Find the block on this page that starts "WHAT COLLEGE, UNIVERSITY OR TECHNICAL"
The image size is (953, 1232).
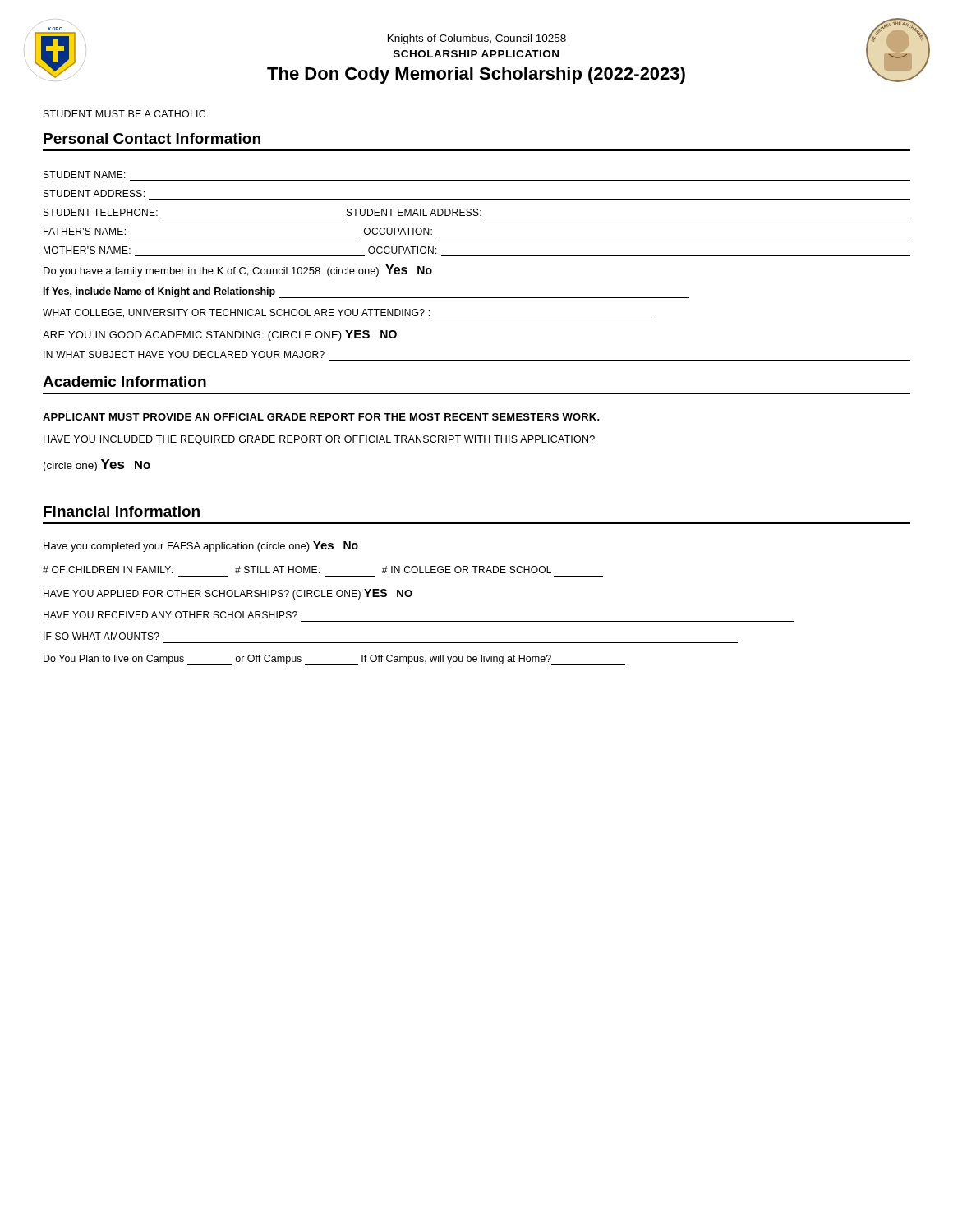point(476,313)
